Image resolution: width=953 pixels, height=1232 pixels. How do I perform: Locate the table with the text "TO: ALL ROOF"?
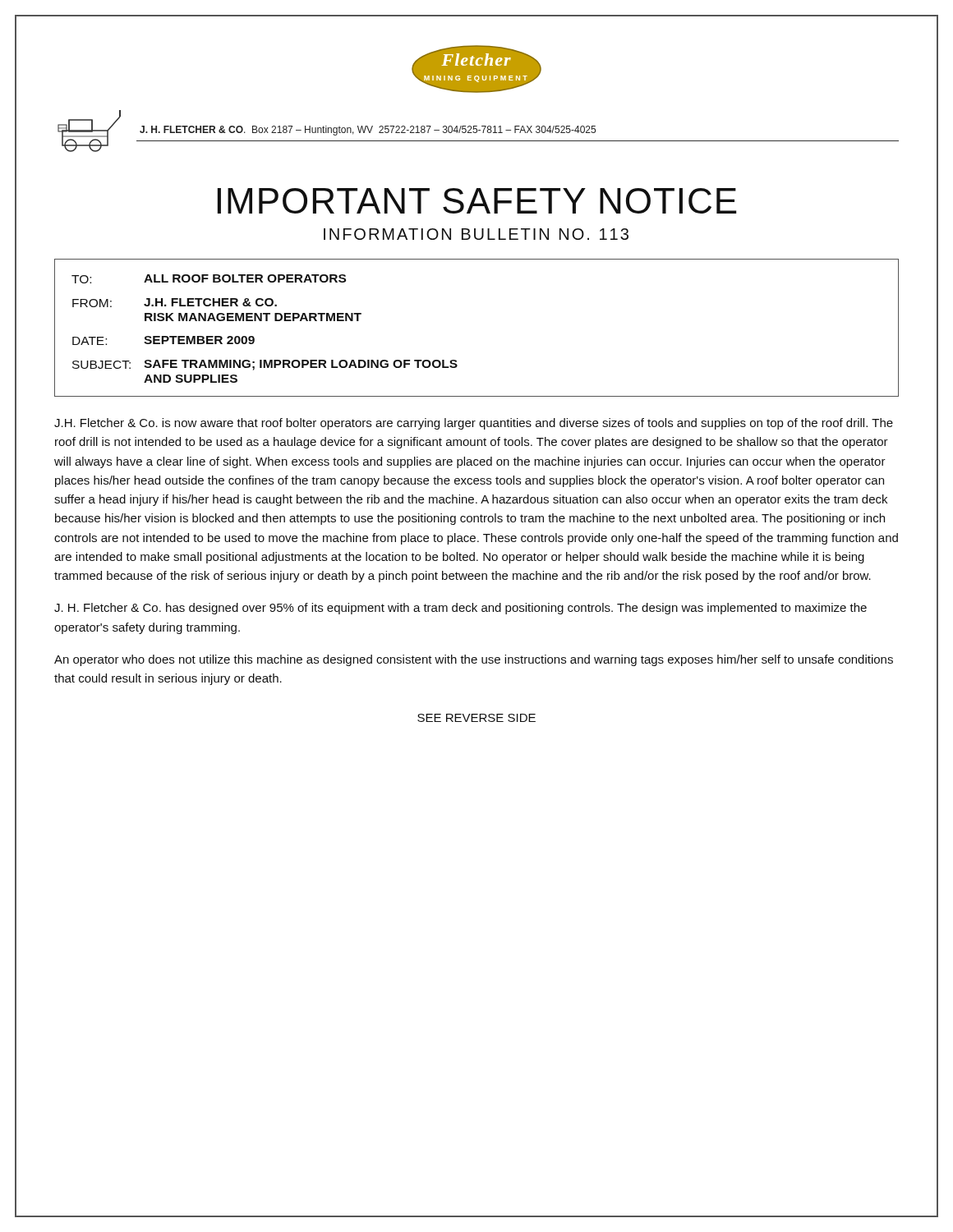click(x=476, y=328)
